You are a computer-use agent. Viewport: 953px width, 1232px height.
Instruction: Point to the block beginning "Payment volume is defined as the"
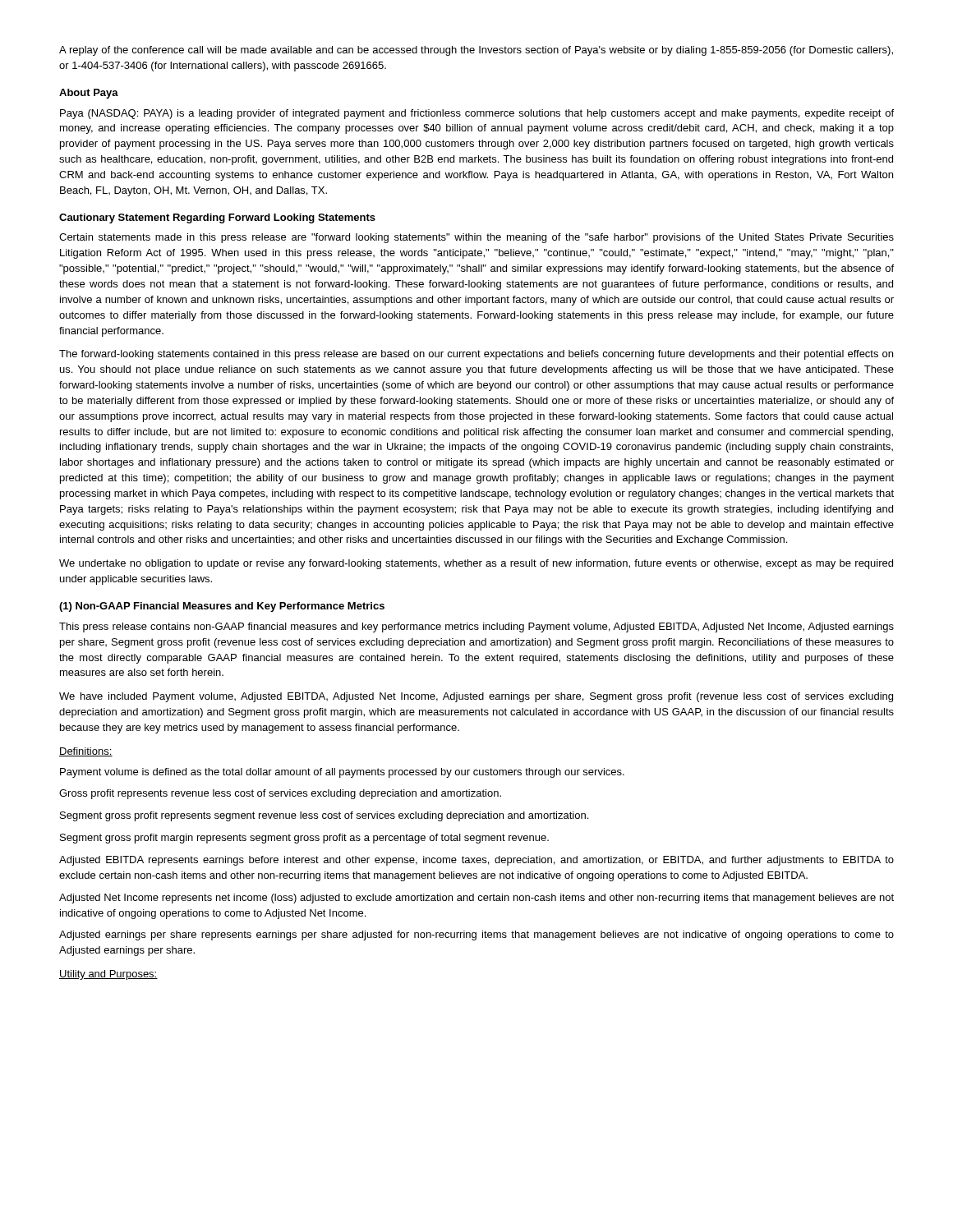click(476, 772)
